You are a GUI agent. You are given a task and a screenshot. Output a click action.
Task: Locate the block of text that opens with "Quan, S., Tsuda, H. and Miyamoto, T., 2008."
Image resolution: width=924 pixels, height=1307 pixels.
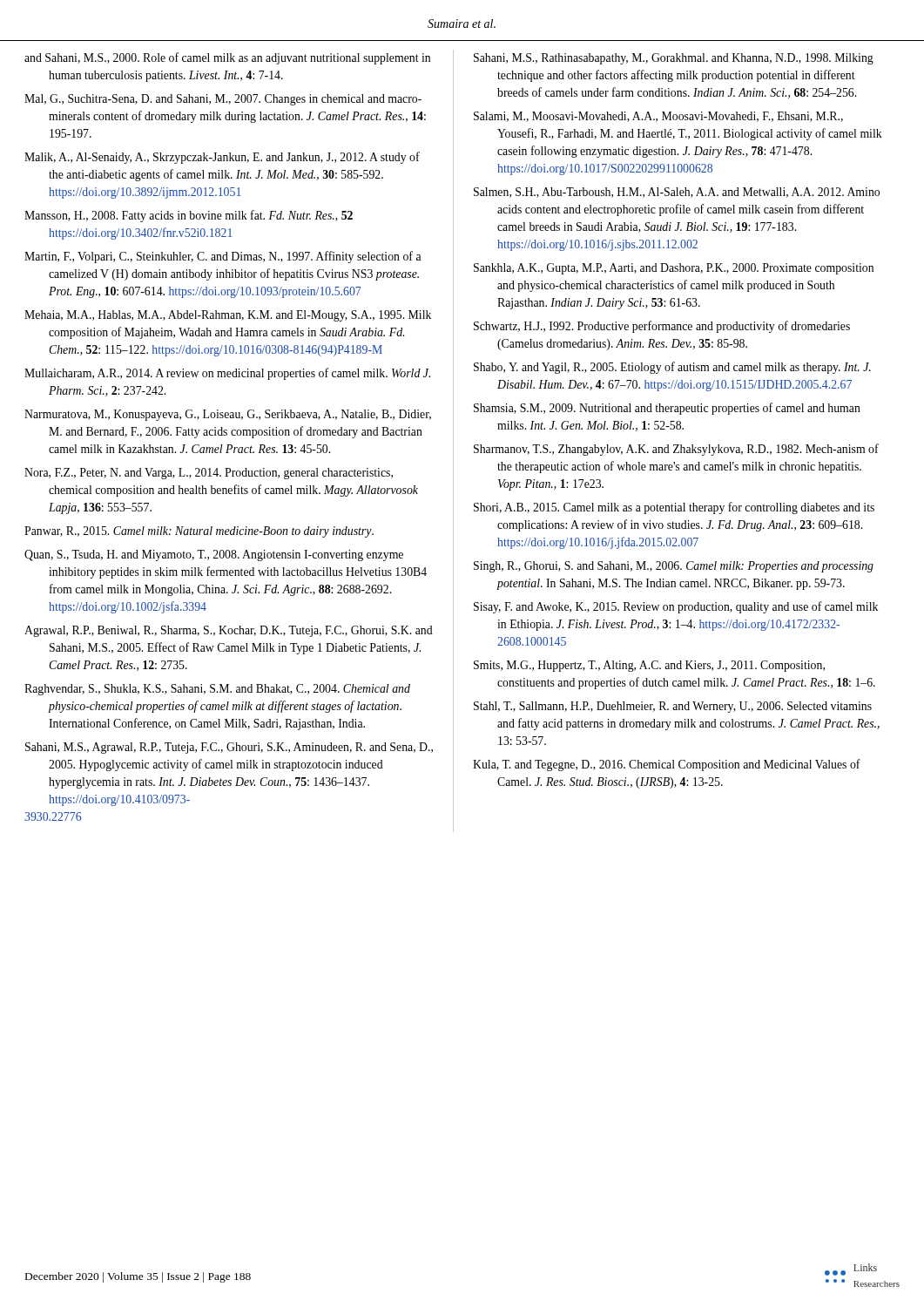[226, 581]
